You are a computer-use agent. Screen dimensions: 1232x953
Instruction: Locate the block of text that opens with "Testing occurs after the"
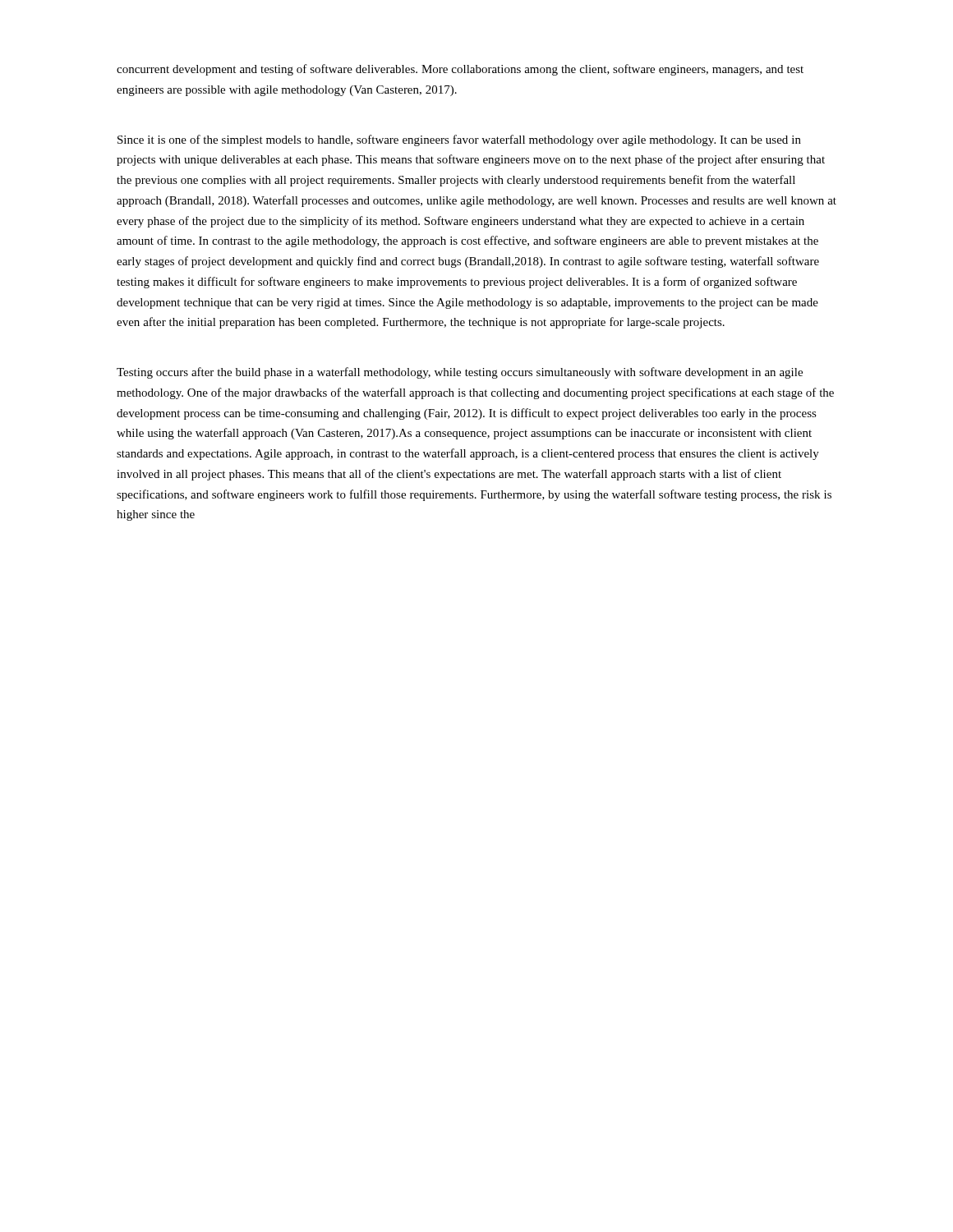[x=475, y=443]
